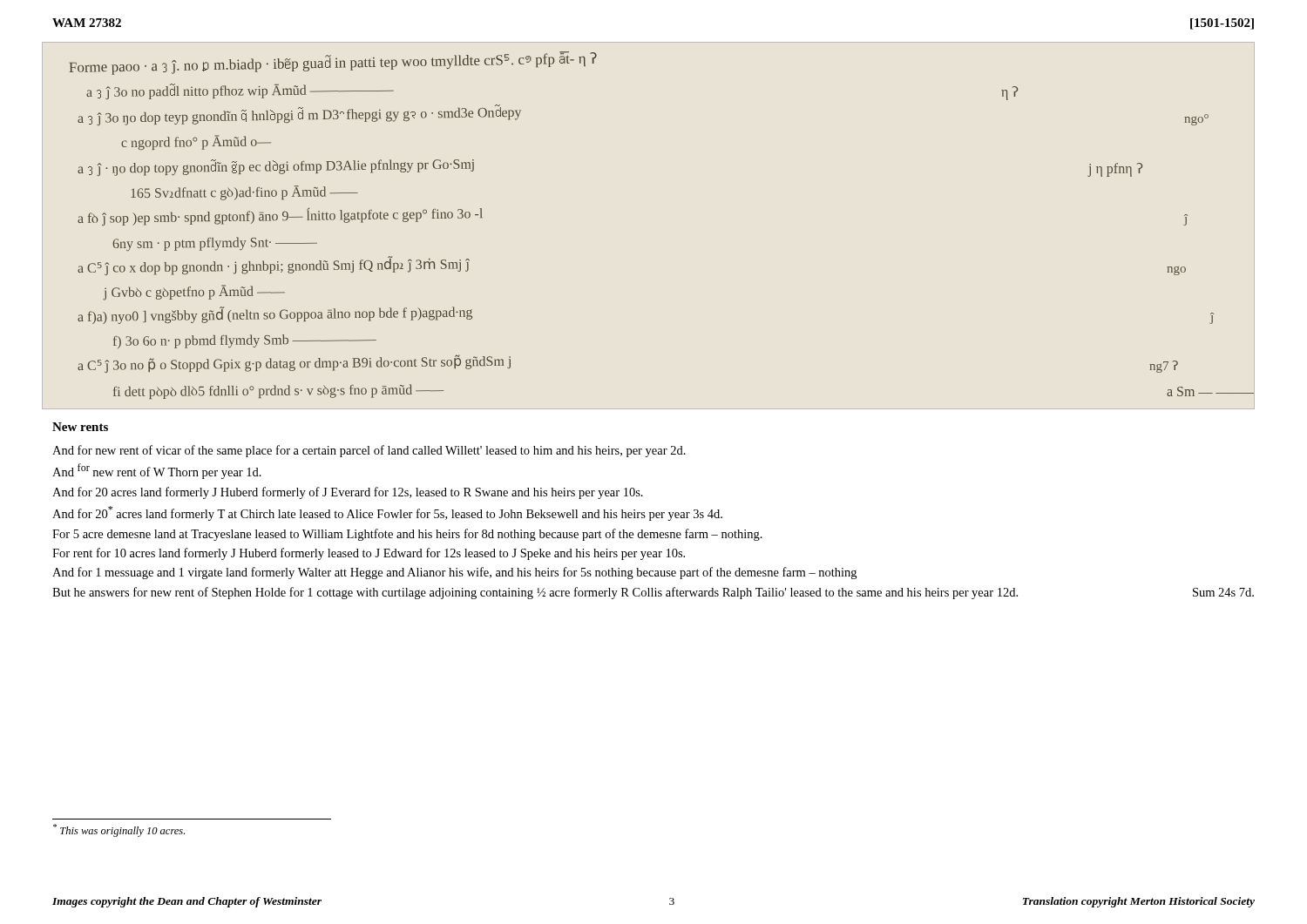Image resolution: width=1307 pixels, height=924 pixels.
Task: Click the passage that begins "This was originally 10"
Action: click(x=119, y=830)
